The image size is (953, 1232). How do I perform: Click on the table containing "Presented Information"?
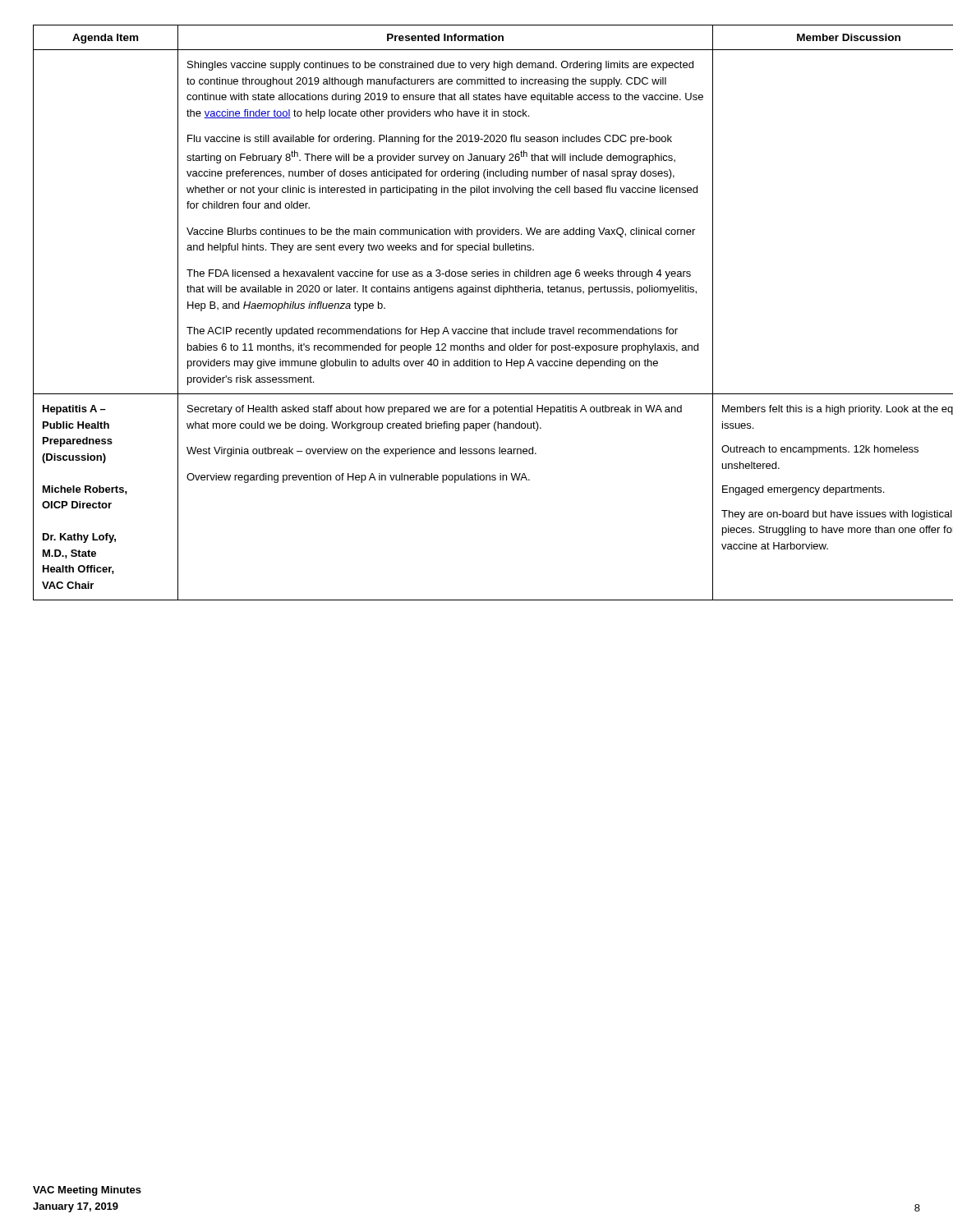coord(476,313)
